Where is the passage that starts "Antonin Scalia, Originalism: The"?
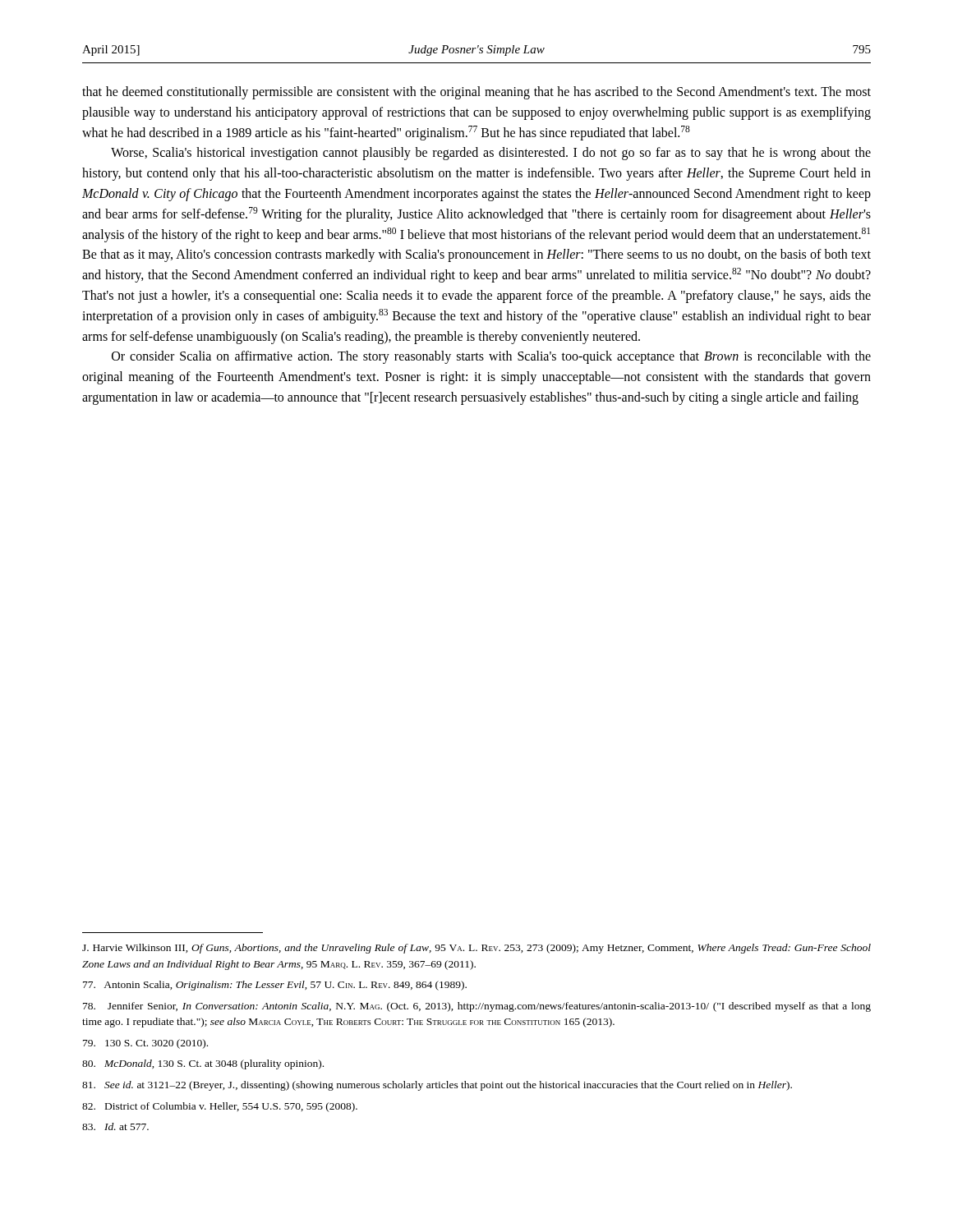Image resolution: width=953 pixels, height=1232 pixels. coord(476,985)
